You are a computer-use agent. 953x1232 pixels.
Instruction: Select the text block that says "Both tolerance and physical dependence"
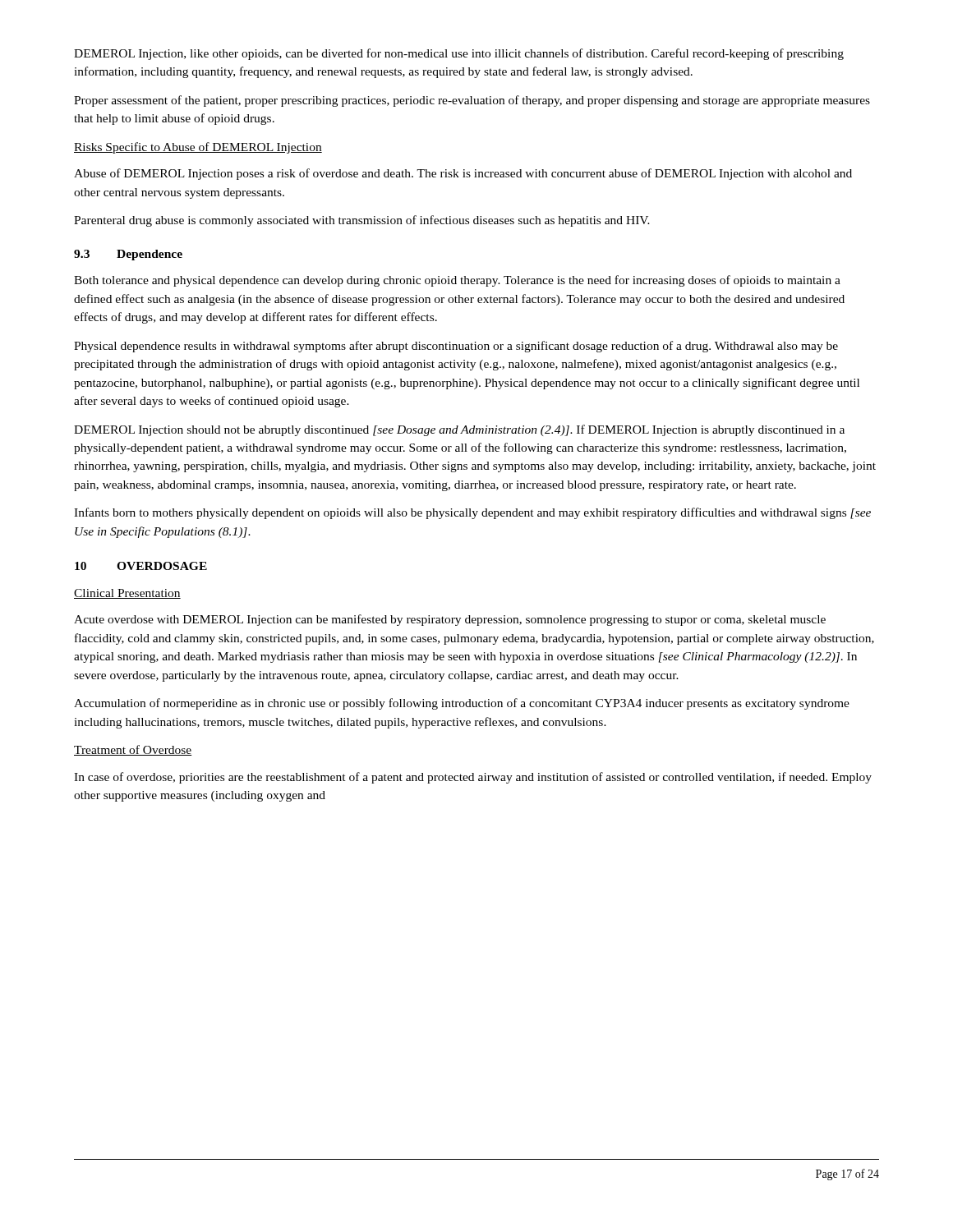click(459, 298)
